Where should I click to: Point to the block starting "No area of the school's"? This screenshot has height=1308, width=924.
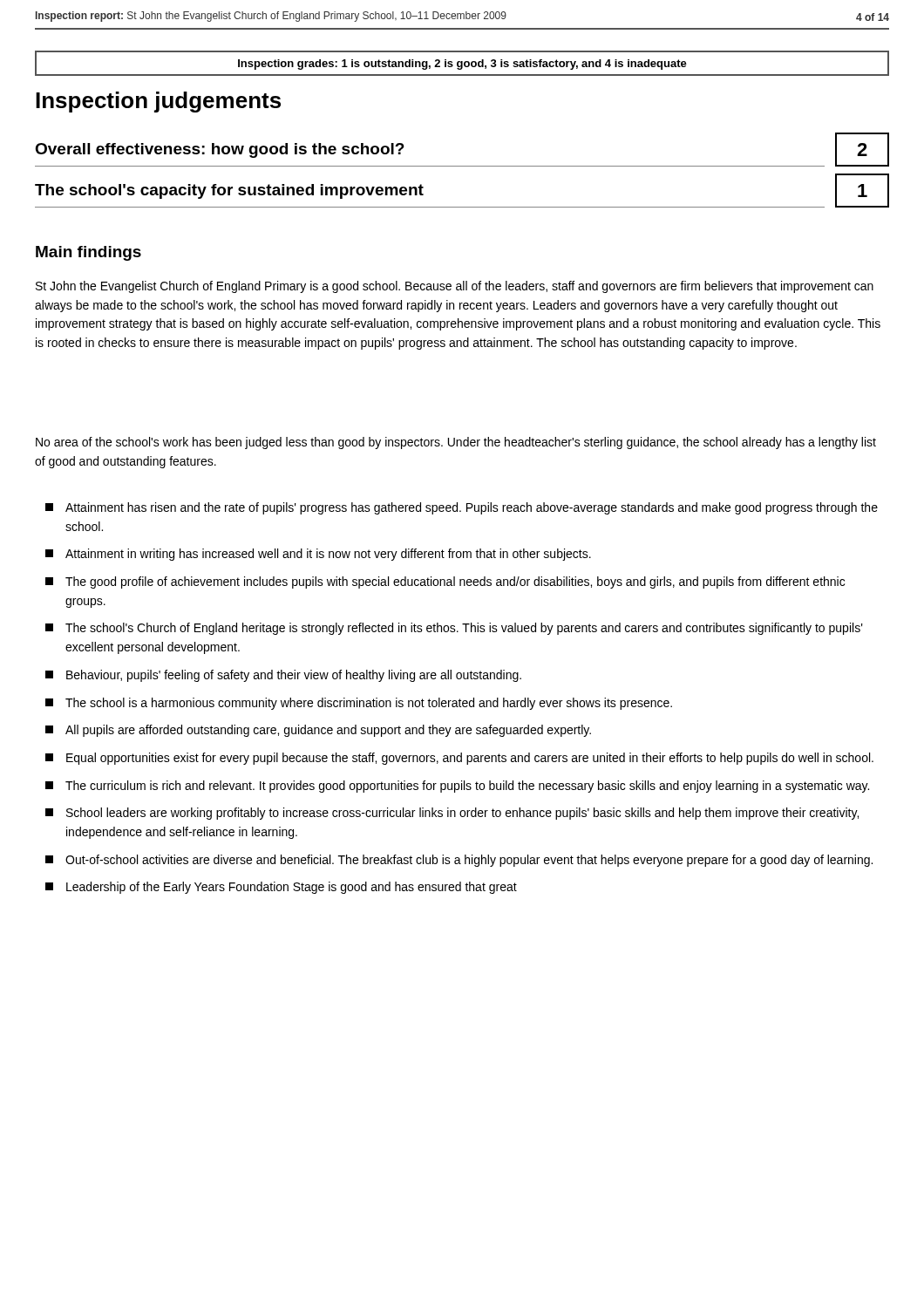tap(455, 452)
